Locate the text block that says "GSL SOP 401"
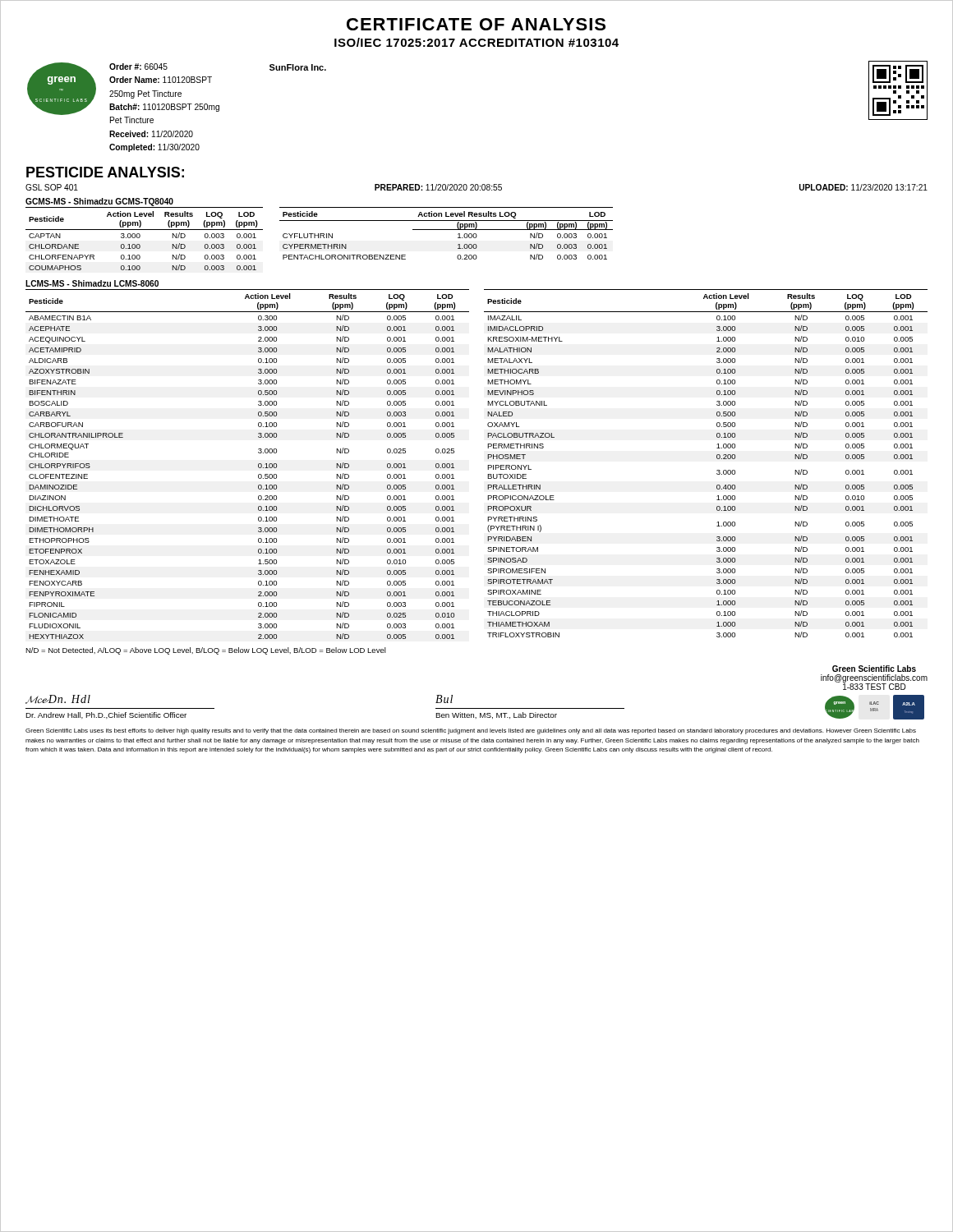This screenshot has height=1232, width=953. pos(476,188)
